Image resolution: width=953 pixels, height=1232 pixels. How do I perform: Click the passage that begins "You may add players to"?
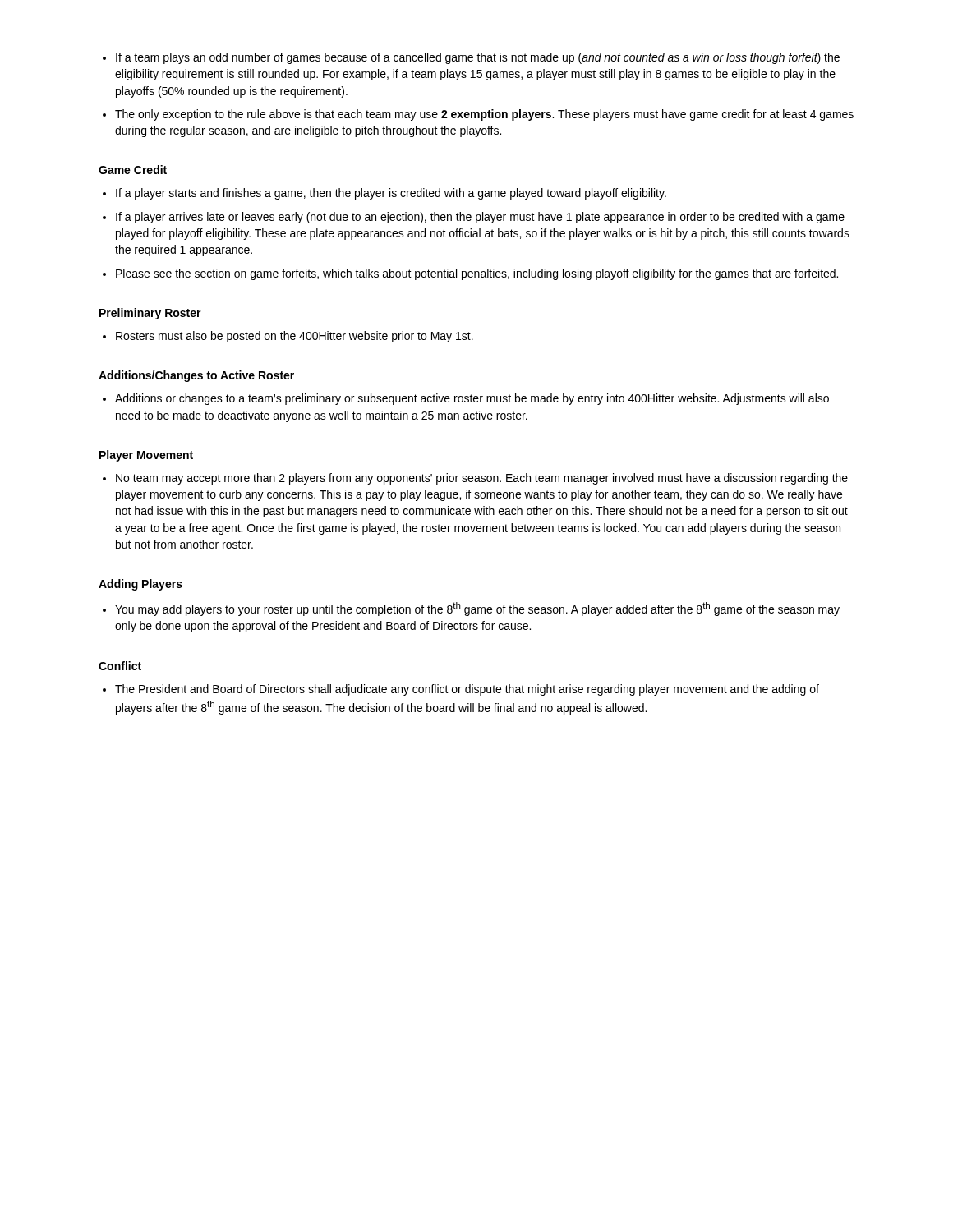click(476, 617)
